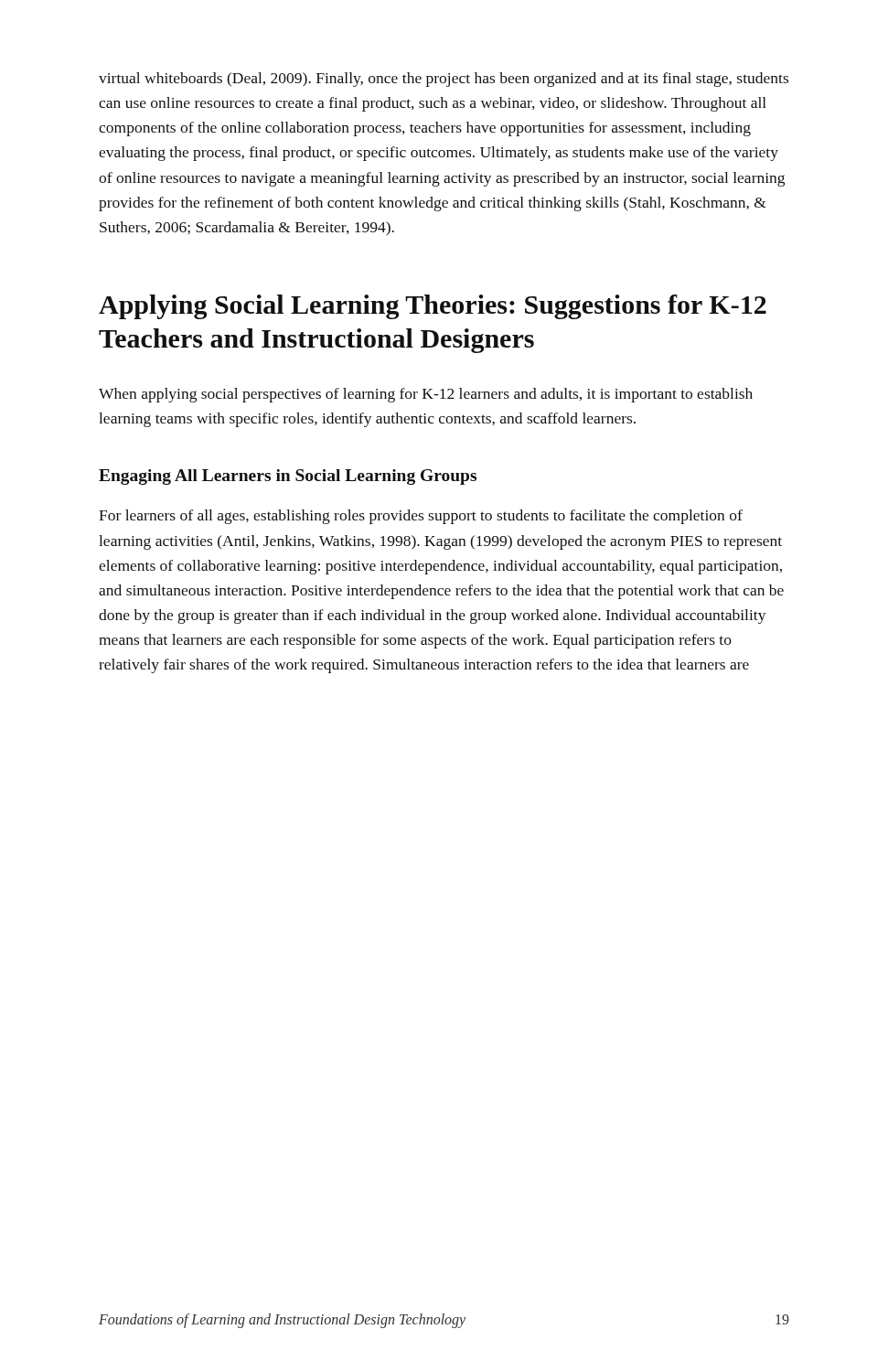Viewport: 888px width, 1372px height.
Task: Click on the text block that says "virtual whiteboards (Deal, 2009)."
Action: point(444,152)
